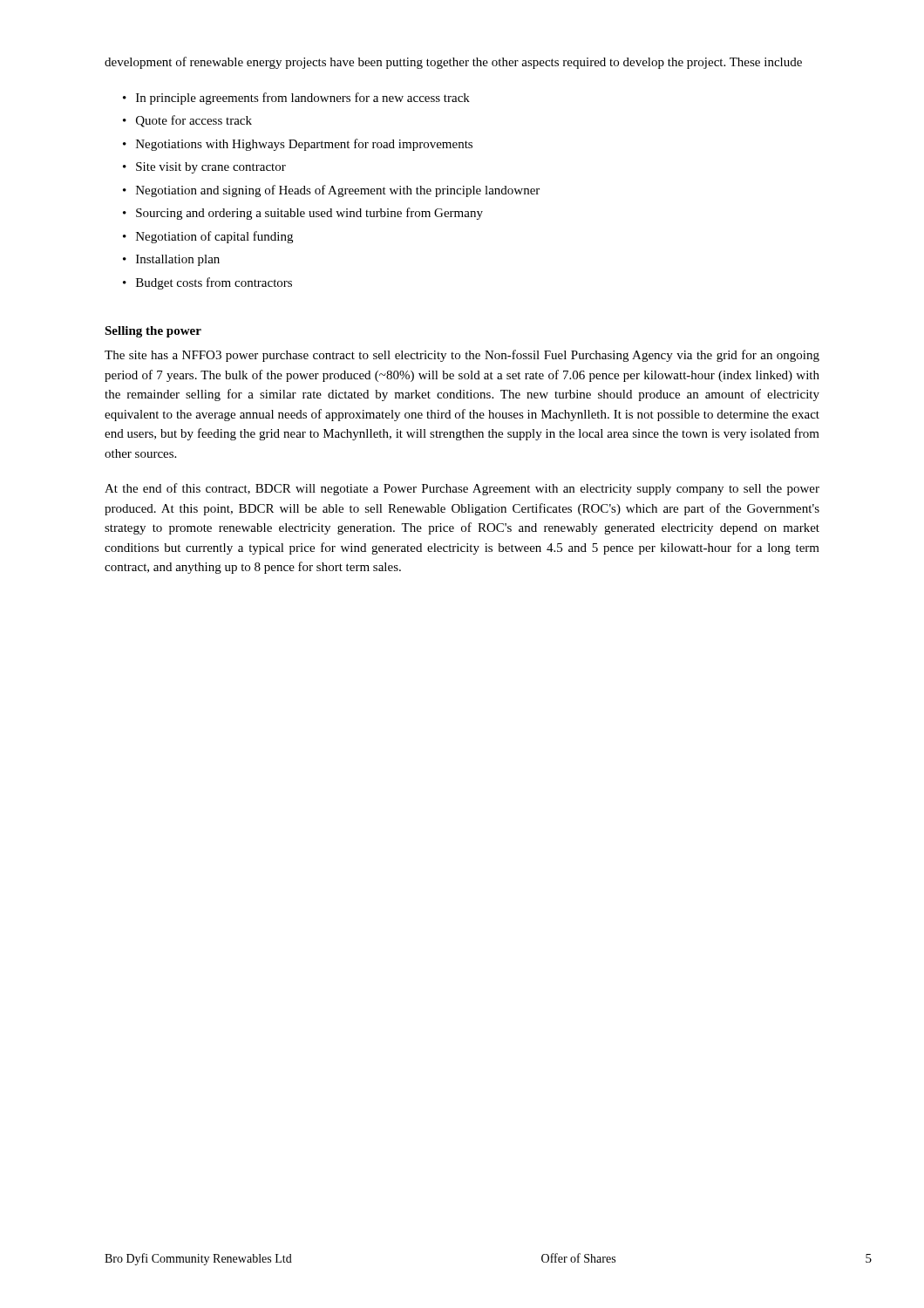924x1308 pixels.
Task: Locate the text block with the text "At the end of this contract, BDCR"
Action: 462,528
